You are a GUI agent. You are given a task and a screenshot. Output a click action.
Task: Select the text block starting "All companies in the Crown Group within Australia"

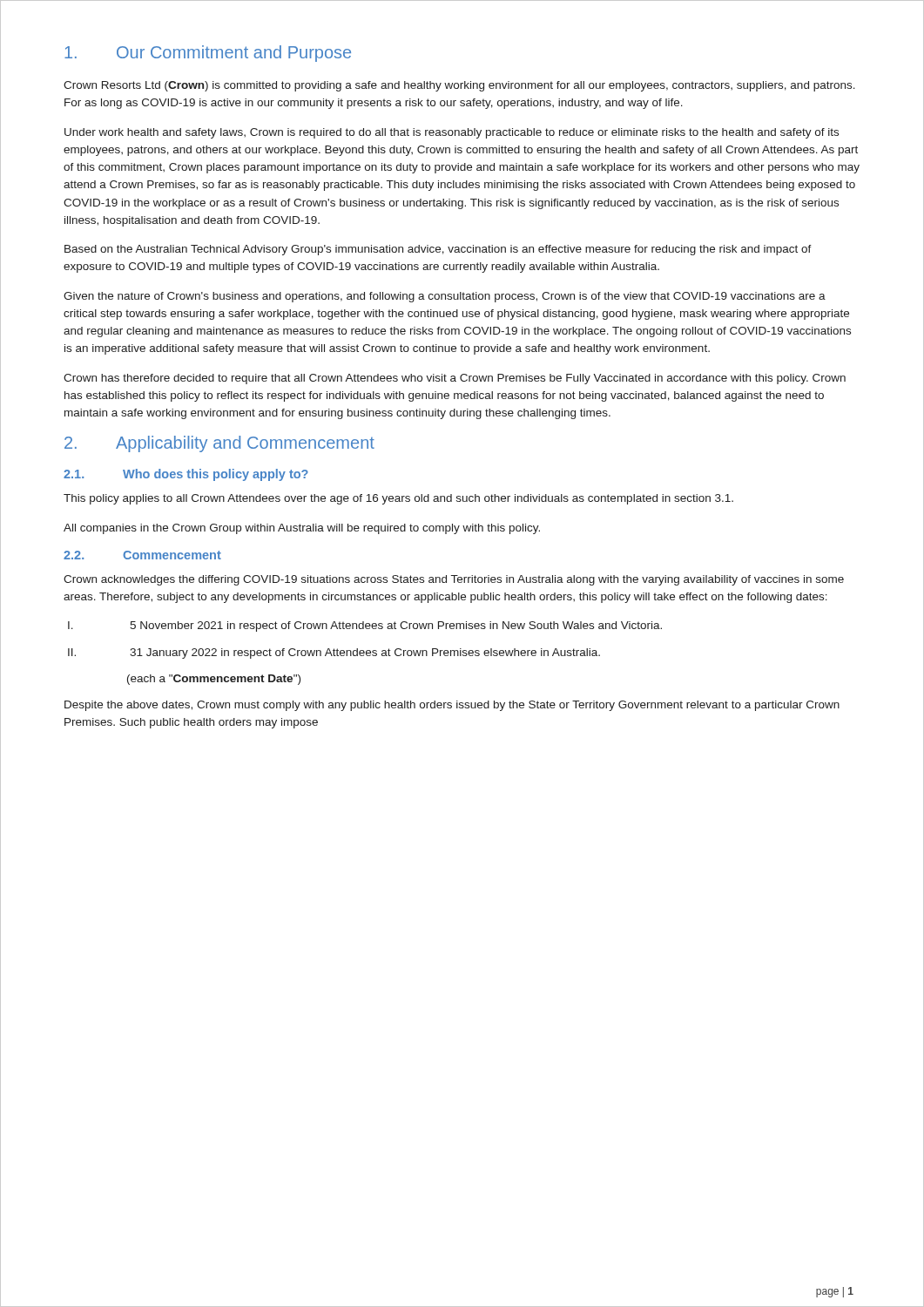pos(302,527)
